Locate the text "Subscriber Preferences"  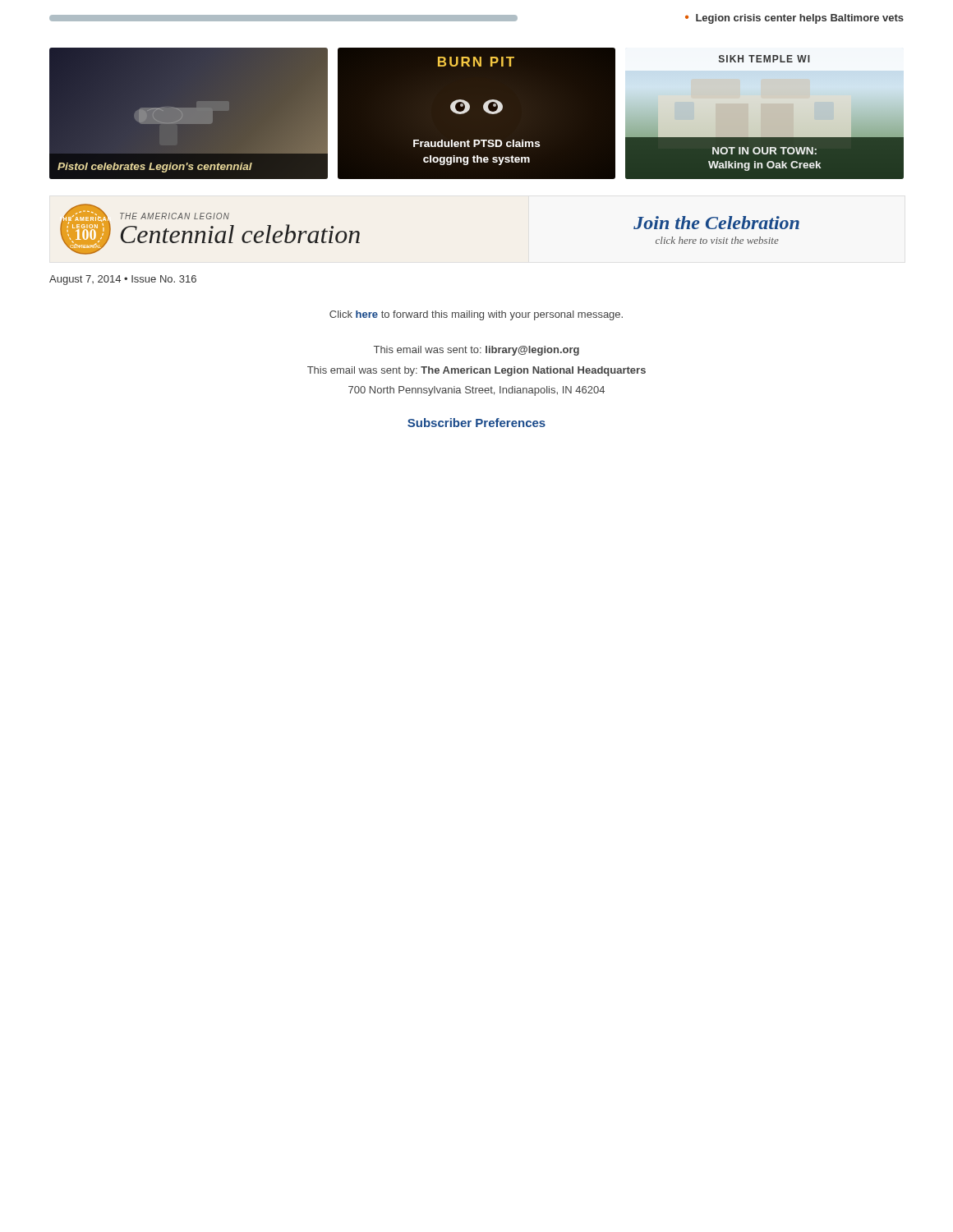pos(476,423)
